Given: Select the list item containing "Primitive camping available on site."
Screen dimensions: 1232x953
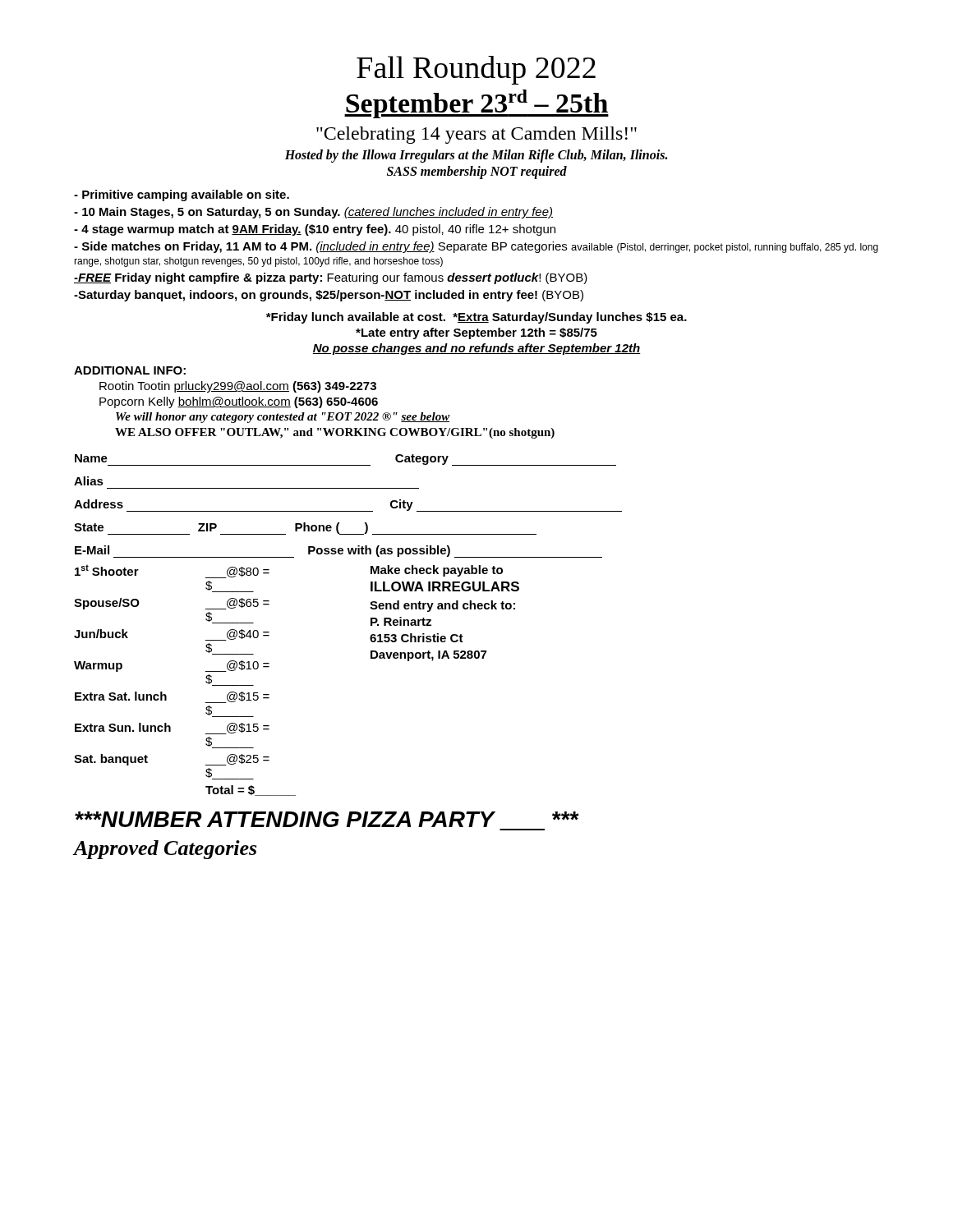Looking at the screenshot, I should 182,195.
